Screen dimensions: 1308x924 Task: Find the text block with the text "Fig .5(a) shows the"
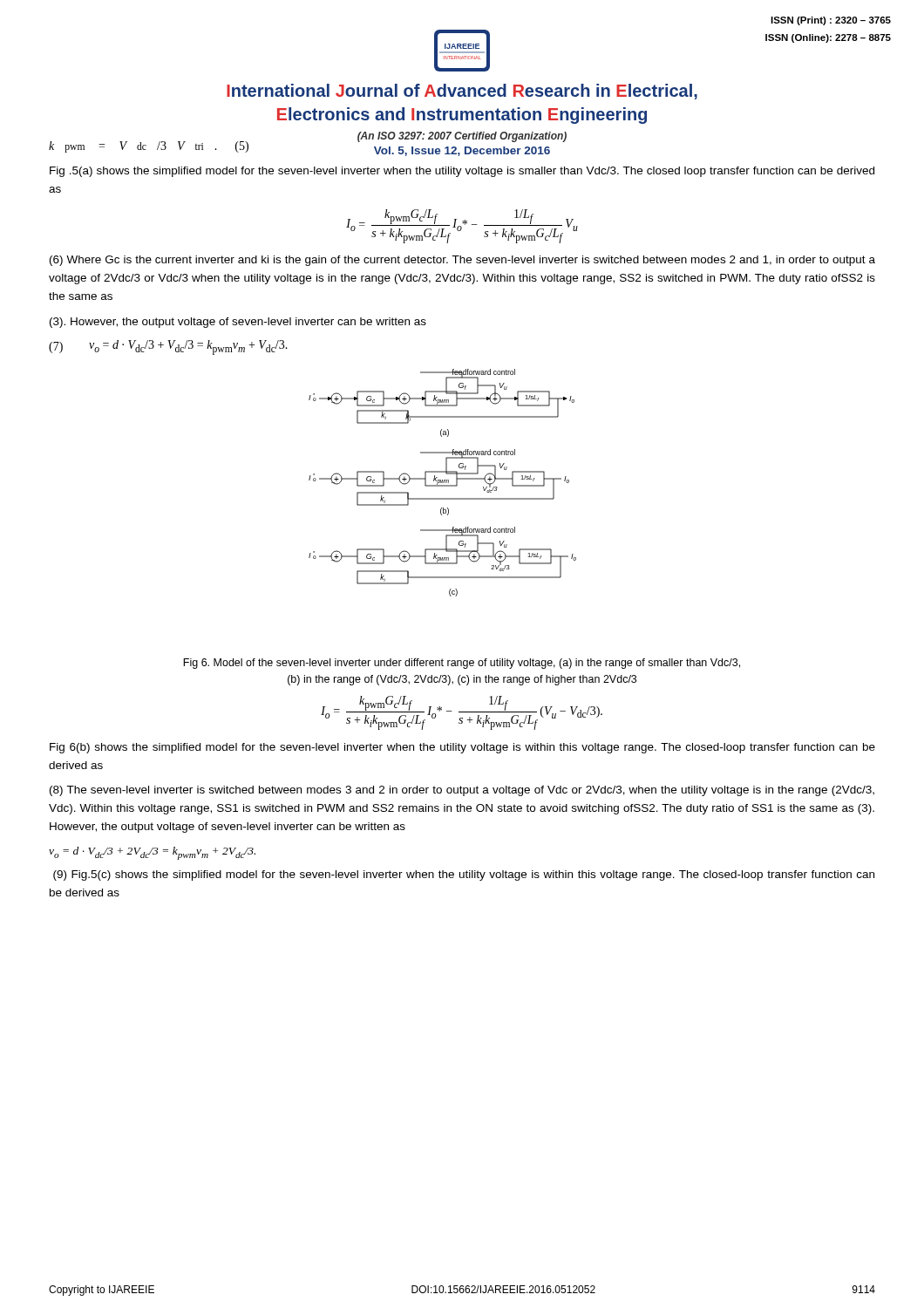coord(462,180)
